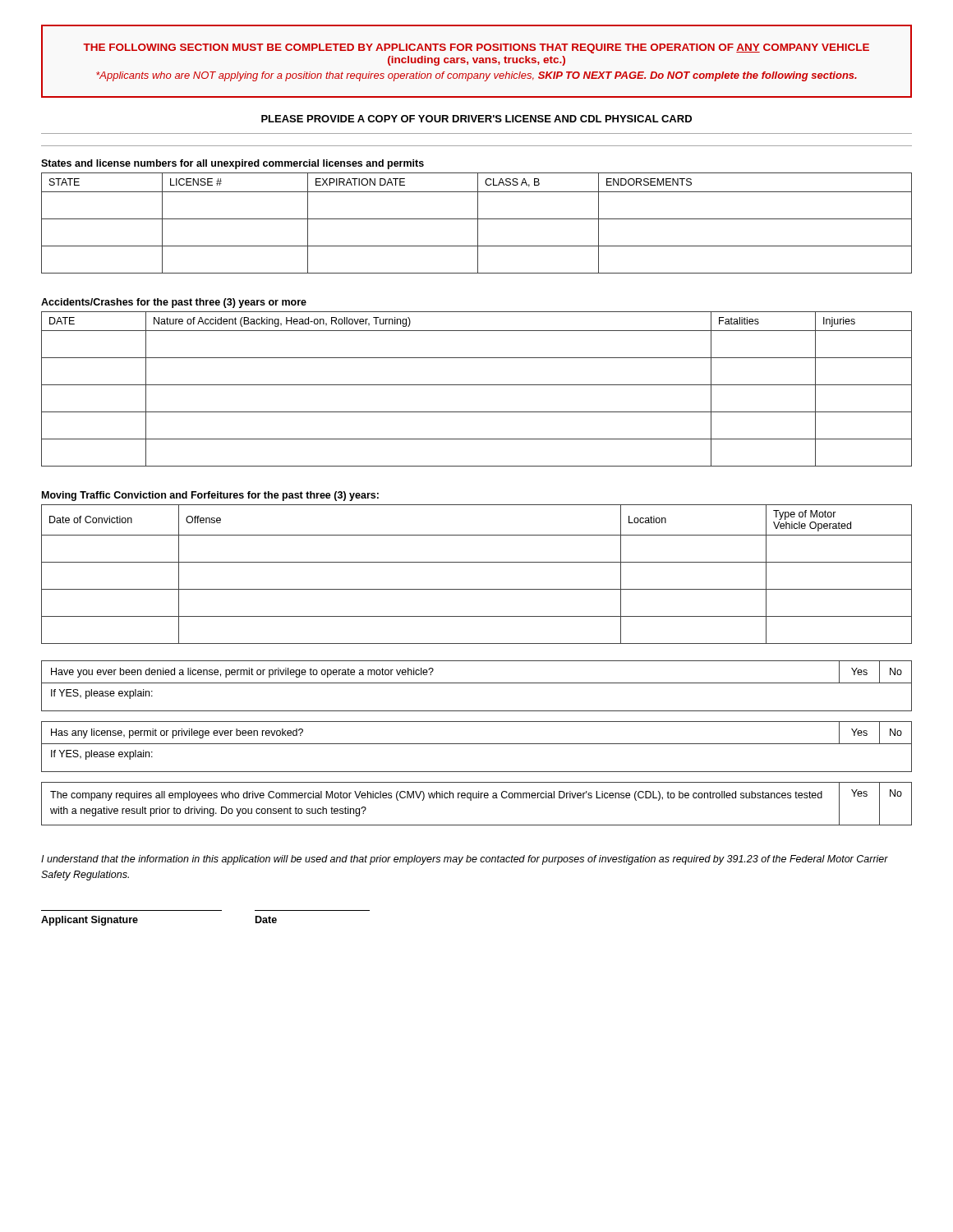Select the table that reads "Type of Motor"
953x1232 pixels.
coord(476,574)
